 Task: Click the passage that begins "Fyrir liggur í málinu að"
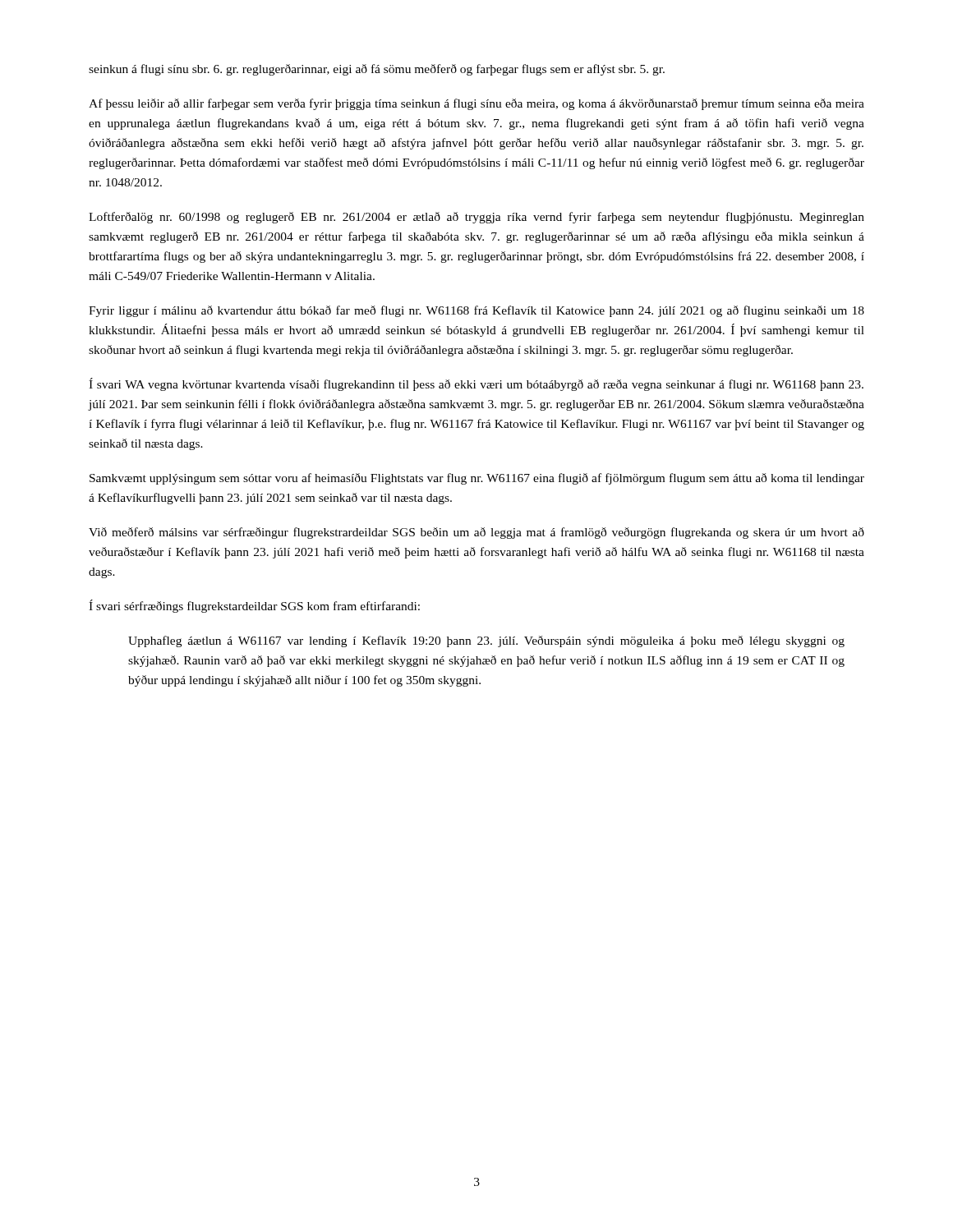pos(476,330)
